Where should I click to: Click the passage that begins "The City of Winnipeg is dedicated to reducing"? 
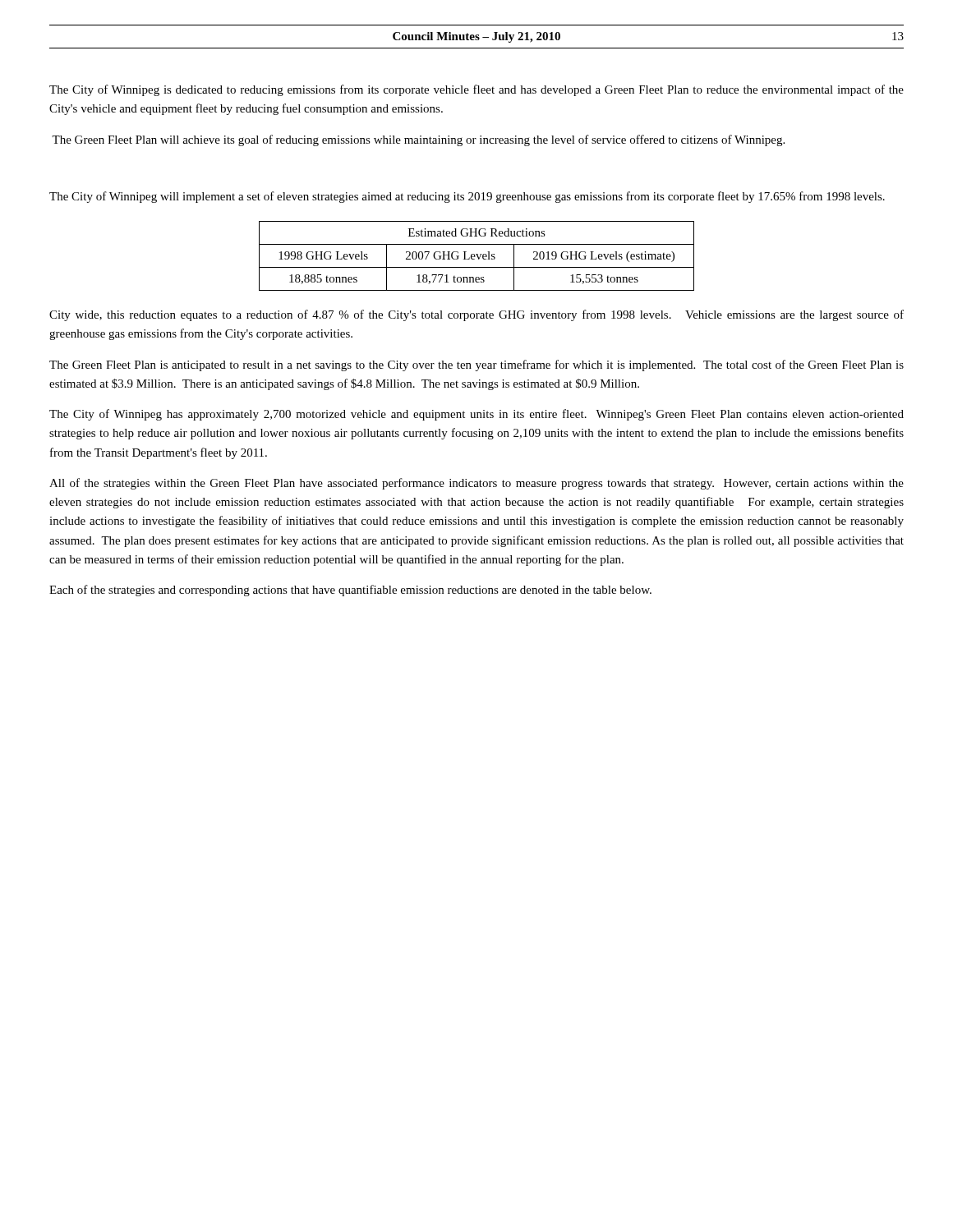tap(476, 99)
